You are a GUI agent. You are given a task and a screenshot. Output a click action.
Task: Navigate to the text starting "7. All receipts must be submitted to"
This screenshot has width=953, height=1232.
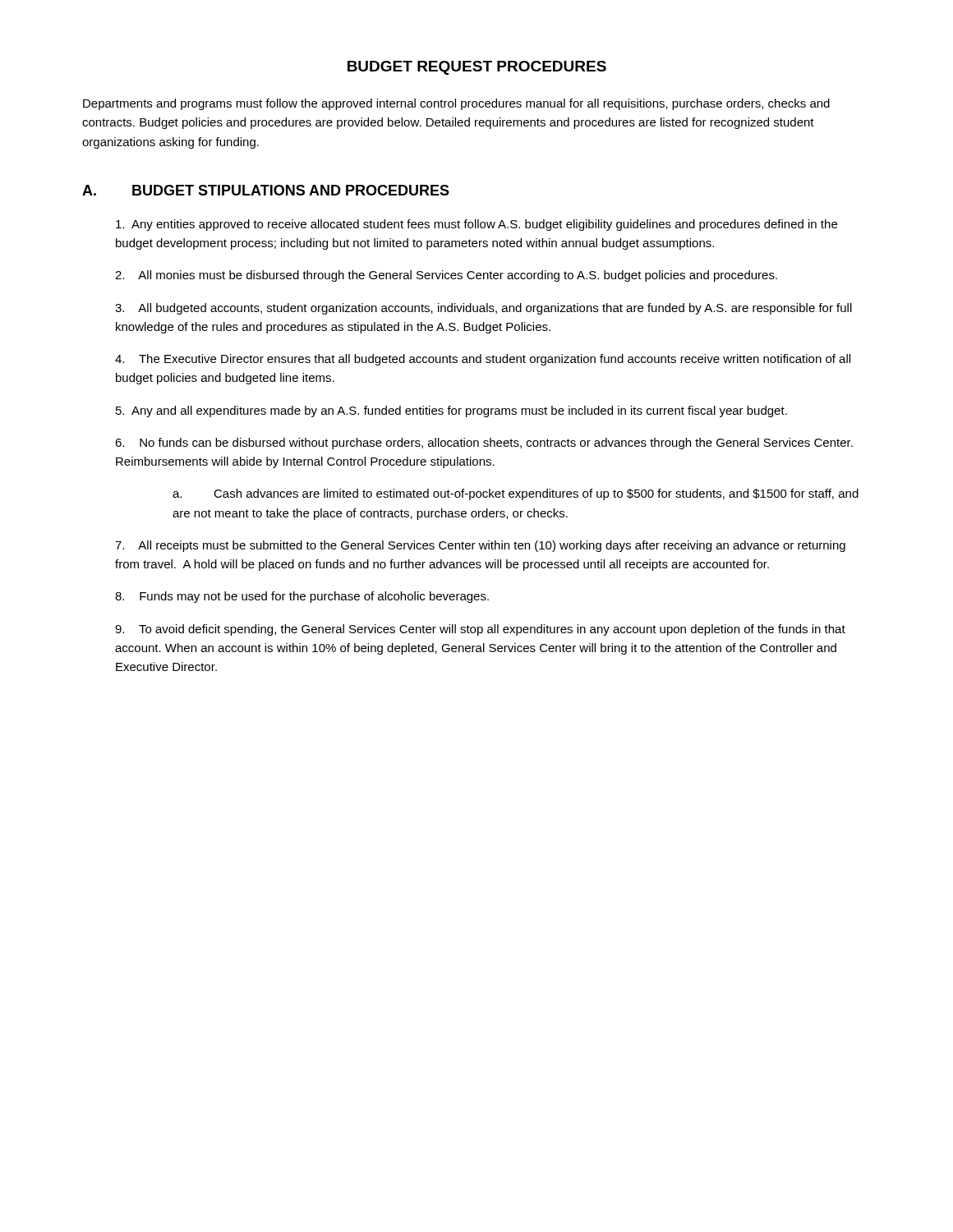click(x=480, y=554)
